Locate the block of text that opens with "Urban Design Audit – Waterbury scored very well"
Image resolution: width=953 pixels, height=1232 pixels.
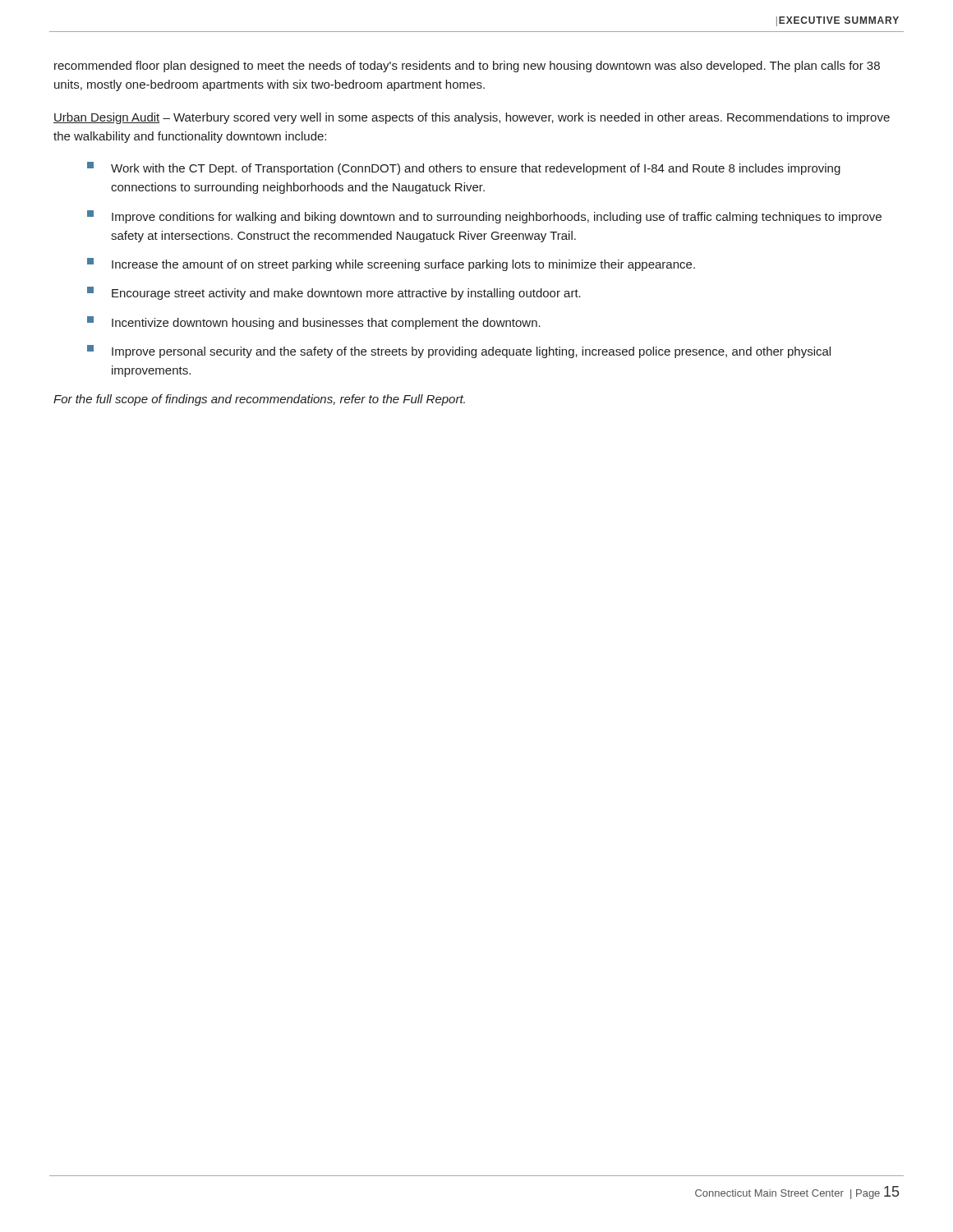(x=472, y=126)
